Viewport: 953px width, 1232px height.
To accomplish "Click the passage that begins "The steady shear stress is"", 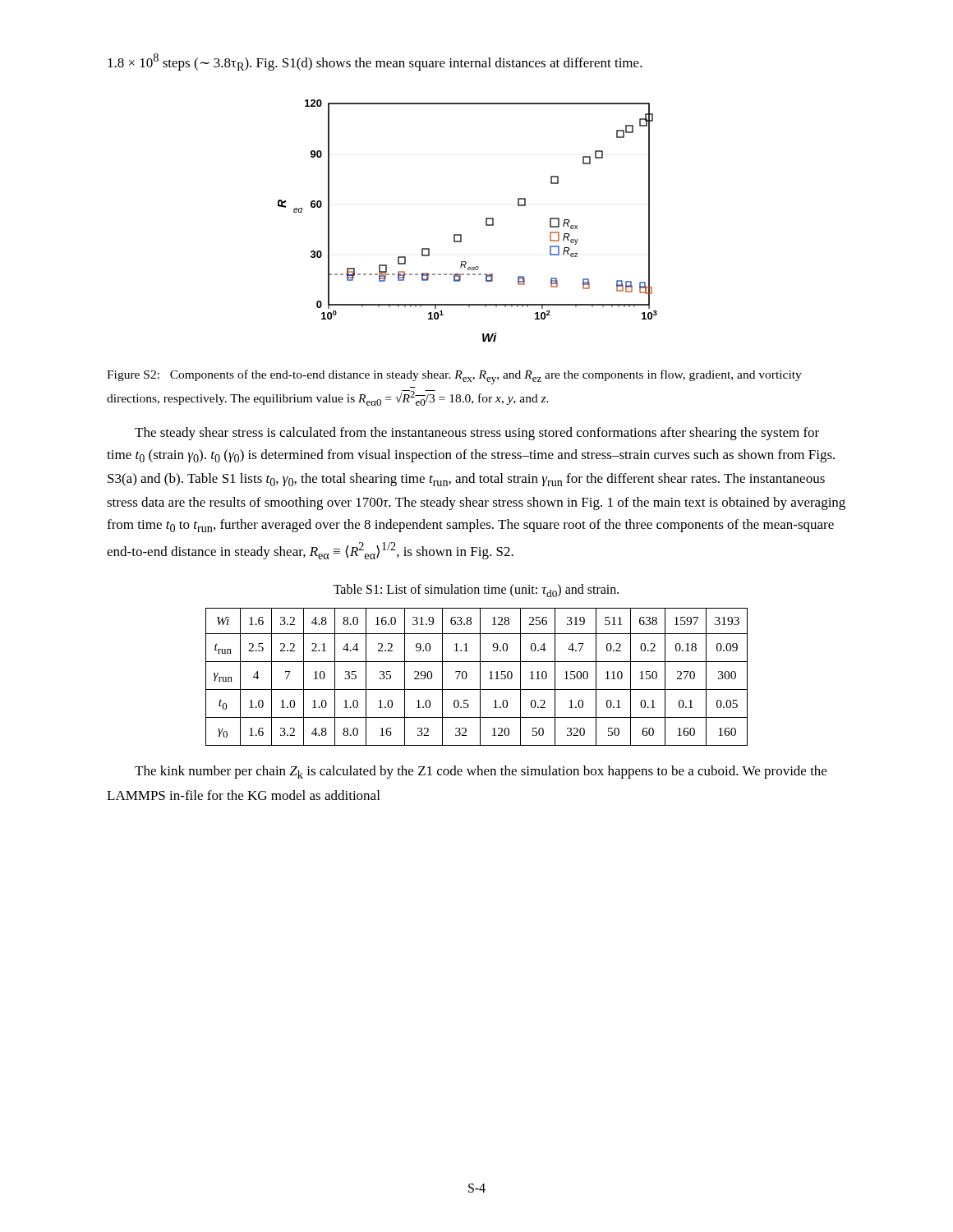I will coord(476,494).
